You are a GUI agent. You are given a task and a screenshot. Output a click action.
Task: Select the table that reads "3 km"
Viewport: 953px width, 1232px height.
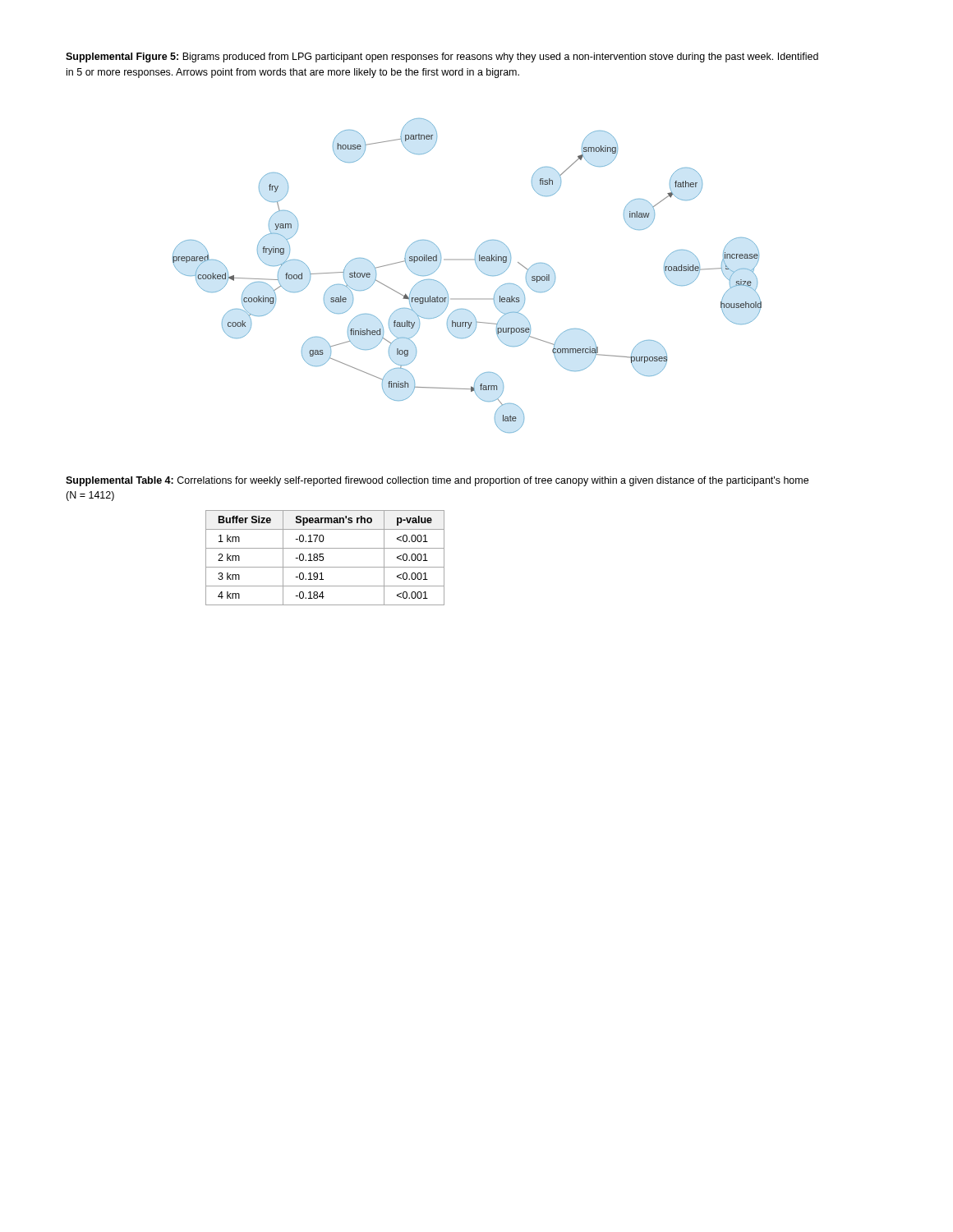pos(476,558)
